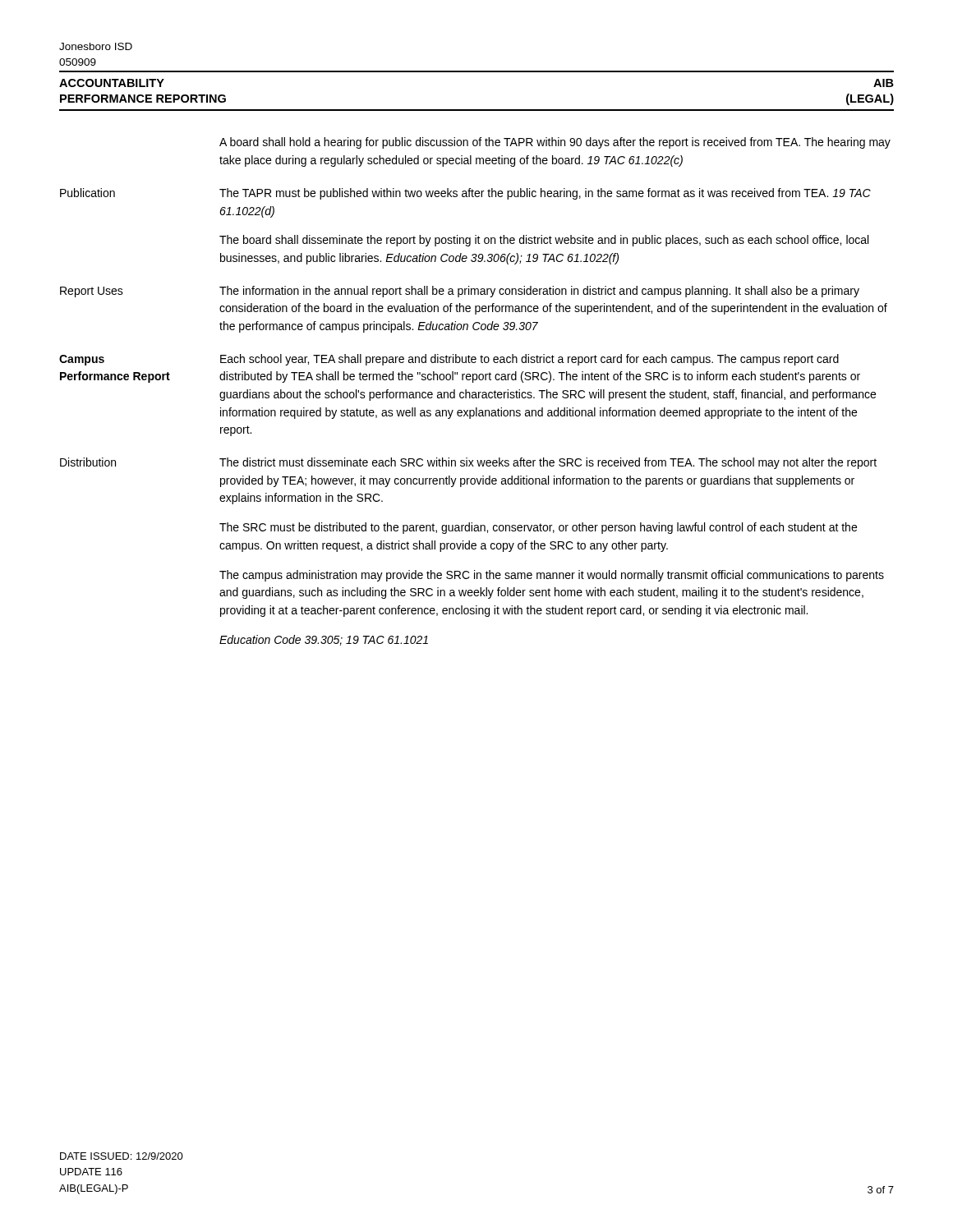This screenshot has width=953, height=1232.
Task: Find the section header containing "ACCOUNTABILITYPERFORMANCE REPORTING AIB(LEGAL)"
Action: pyautogui.click(x=107, y=83)
